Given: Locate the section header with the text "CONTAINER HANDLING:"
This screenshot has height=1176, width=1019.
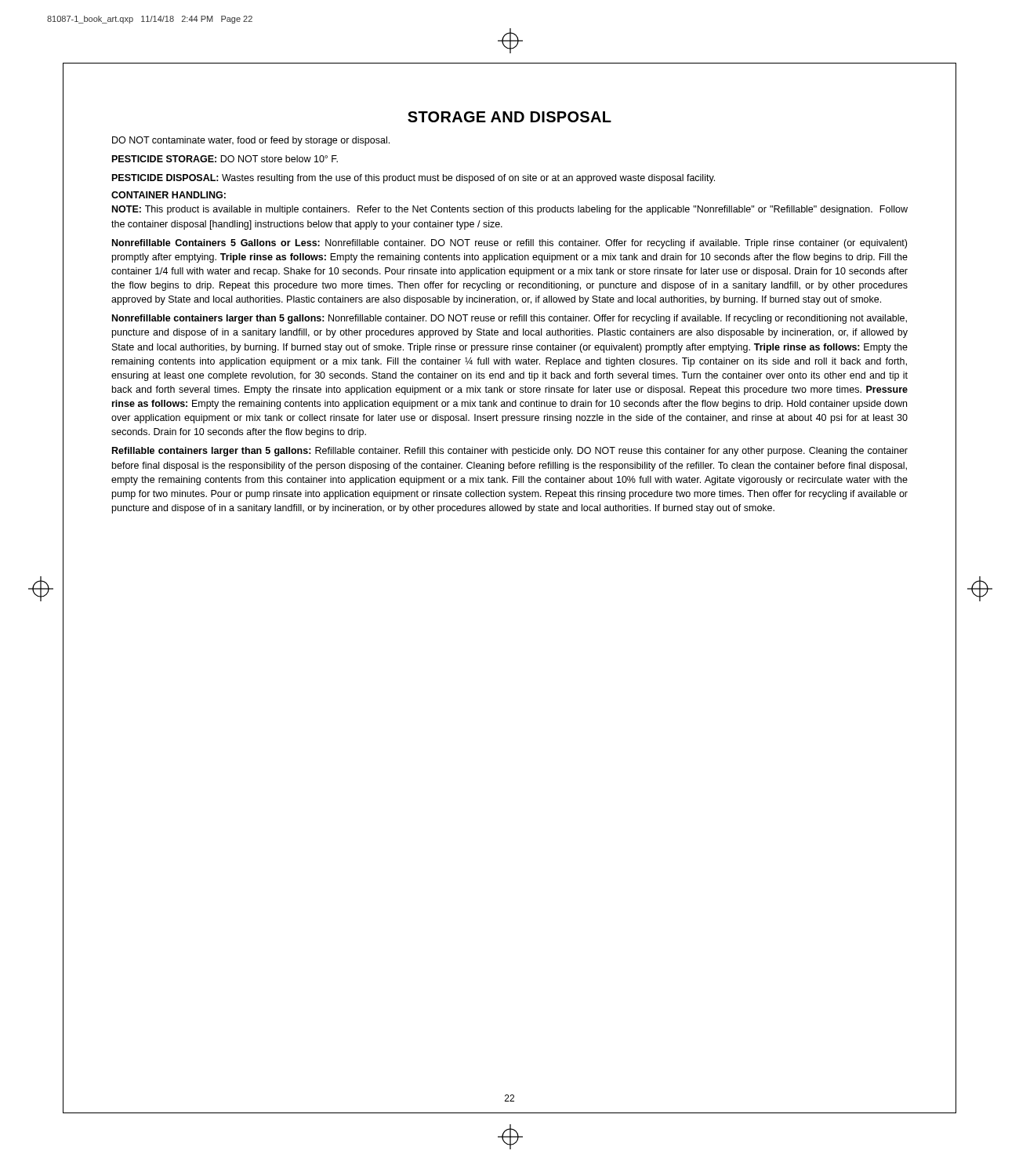Looking at the screenshot, I should [169, 196].
